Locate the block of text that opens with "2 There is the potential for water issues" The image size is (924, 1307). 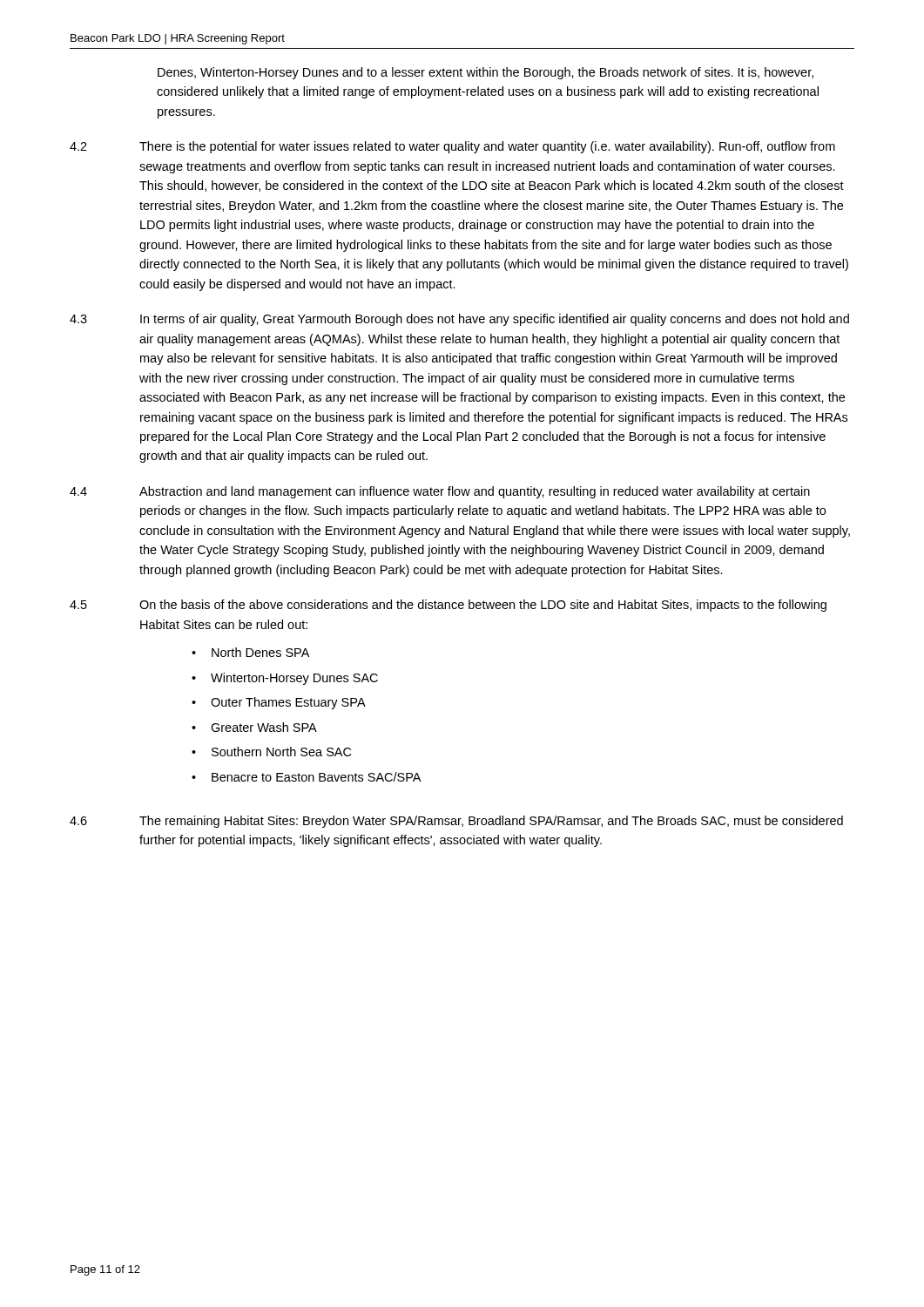[x=462, y=215]
